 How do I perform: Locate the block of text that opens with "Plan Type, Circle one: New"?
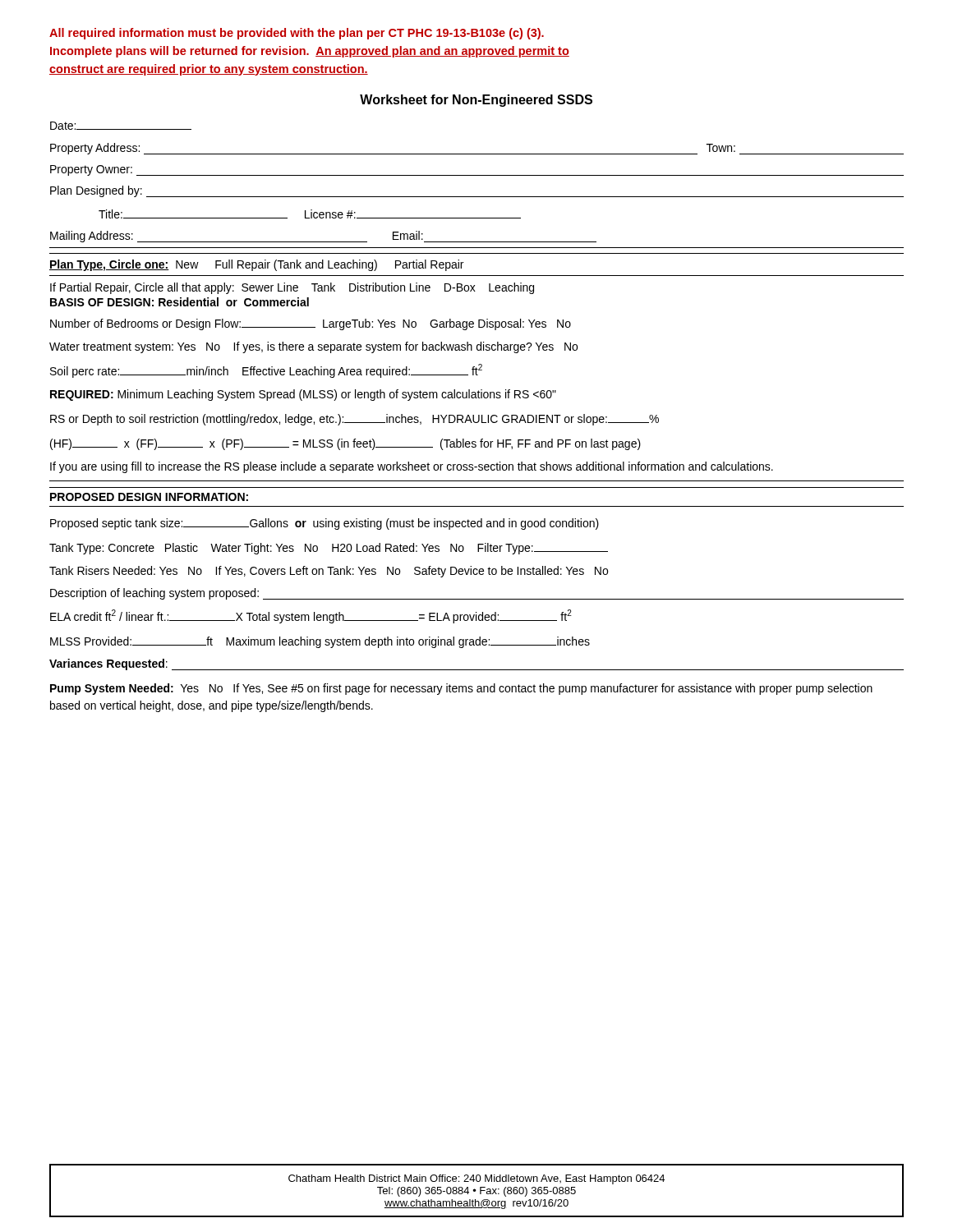click(257, 265)
